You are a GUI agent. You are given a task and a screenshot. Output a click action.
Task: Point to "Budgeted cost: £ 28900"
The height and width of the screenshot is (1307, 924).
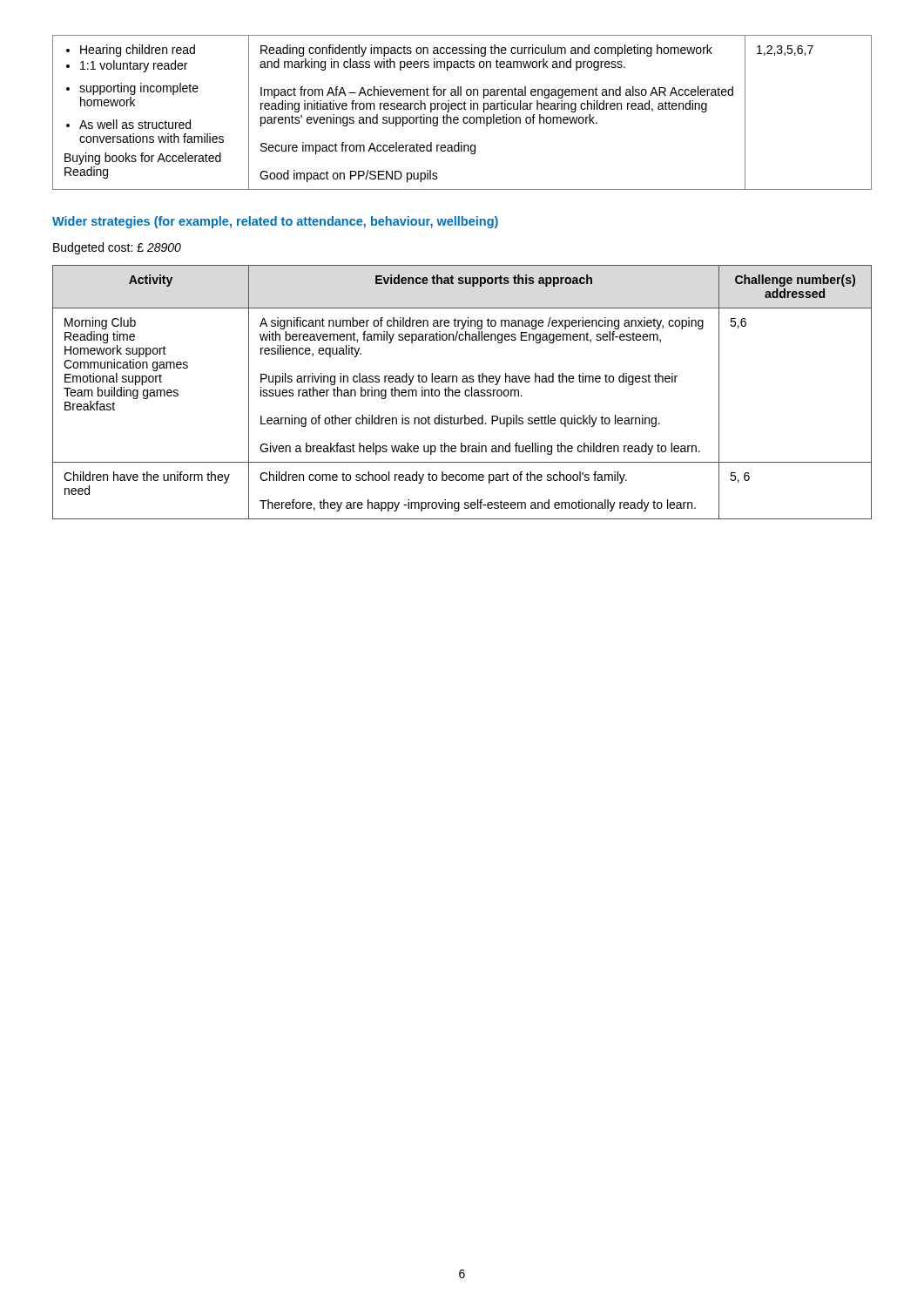(117, 248)
